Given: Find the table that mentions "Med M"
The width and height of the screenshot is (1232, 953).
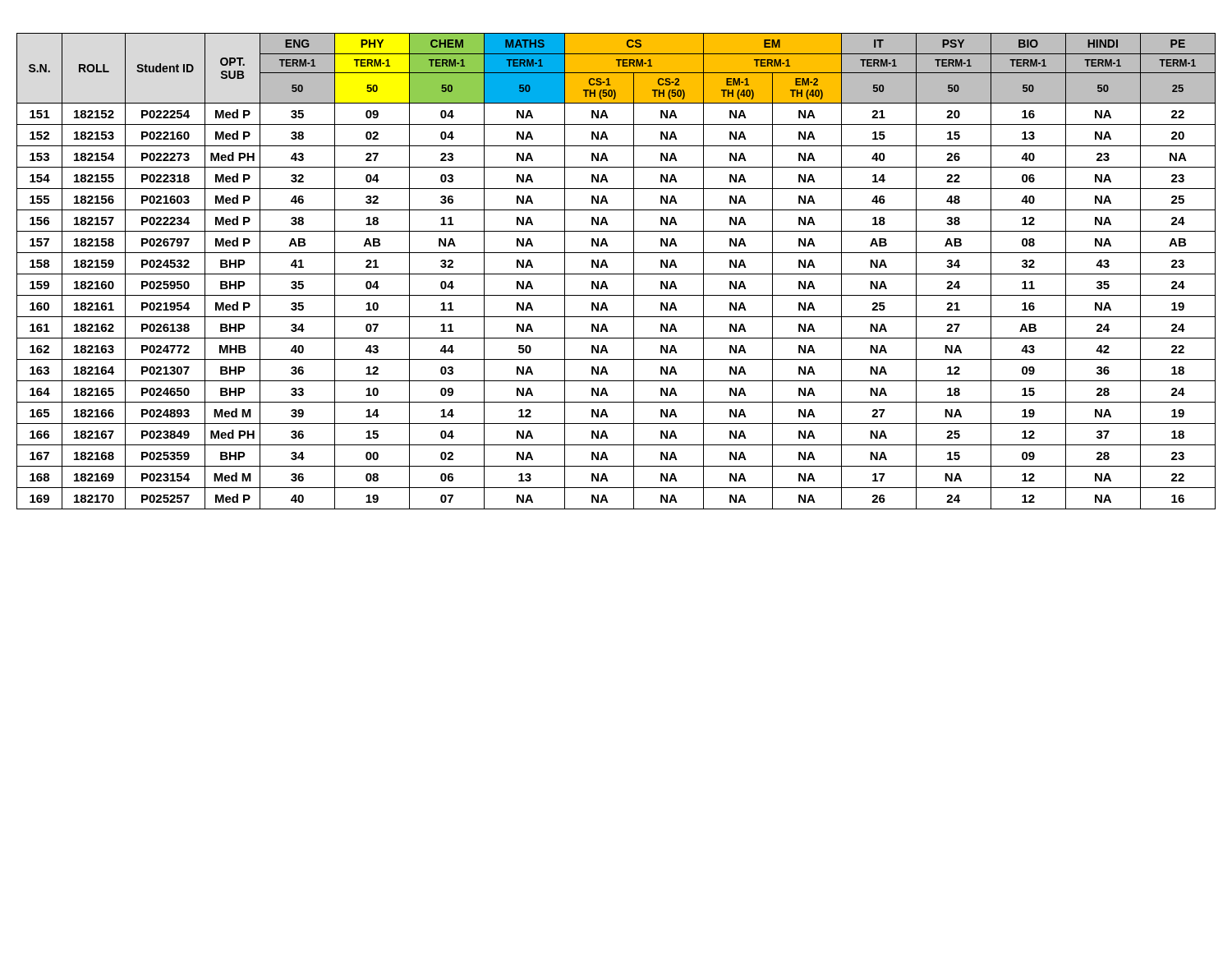Looking at the screenshot, I should pos(616,271).
